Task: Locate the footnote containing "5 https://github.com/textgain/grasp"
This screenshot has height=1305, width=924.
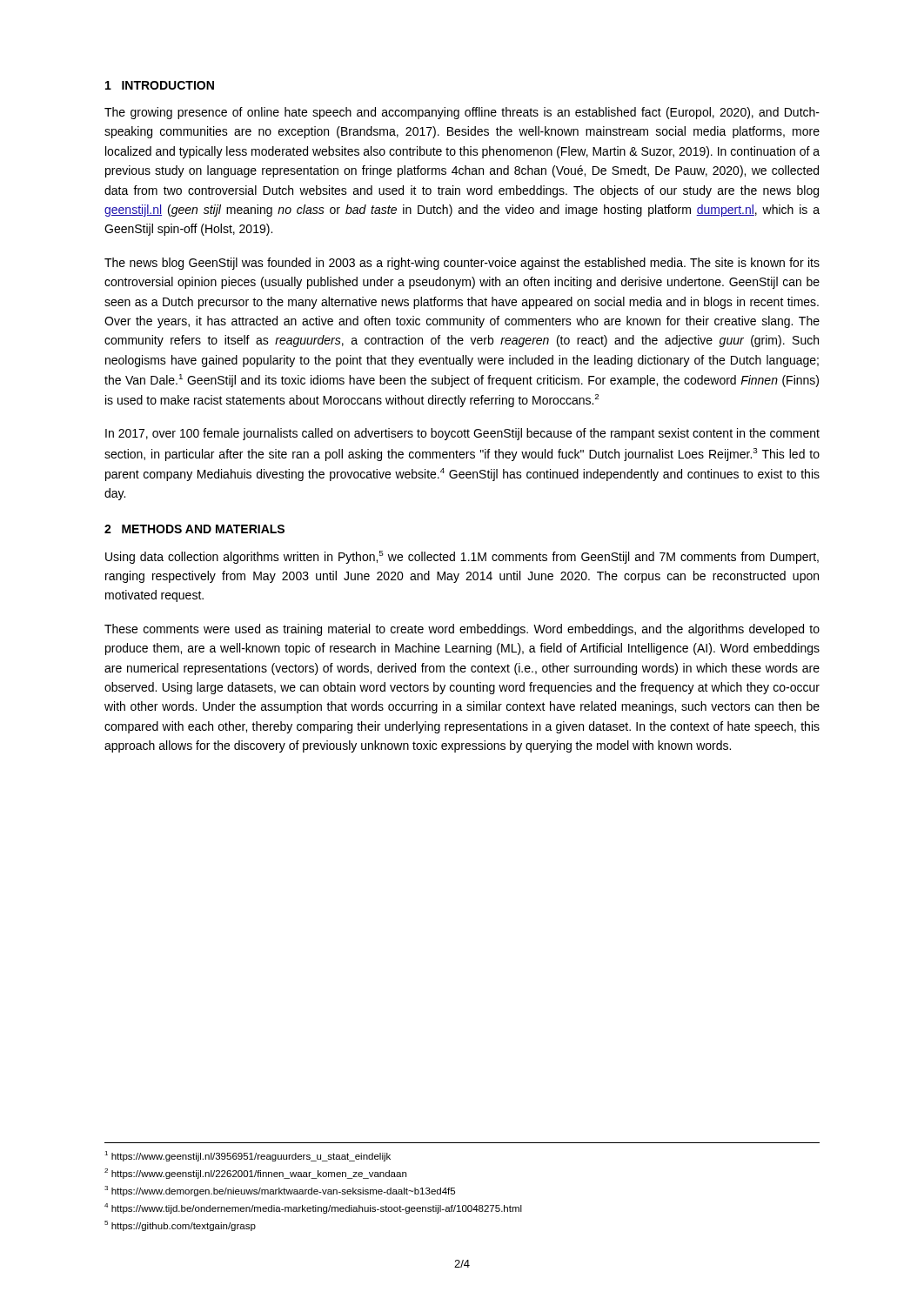Action: tap(180, 1225)
